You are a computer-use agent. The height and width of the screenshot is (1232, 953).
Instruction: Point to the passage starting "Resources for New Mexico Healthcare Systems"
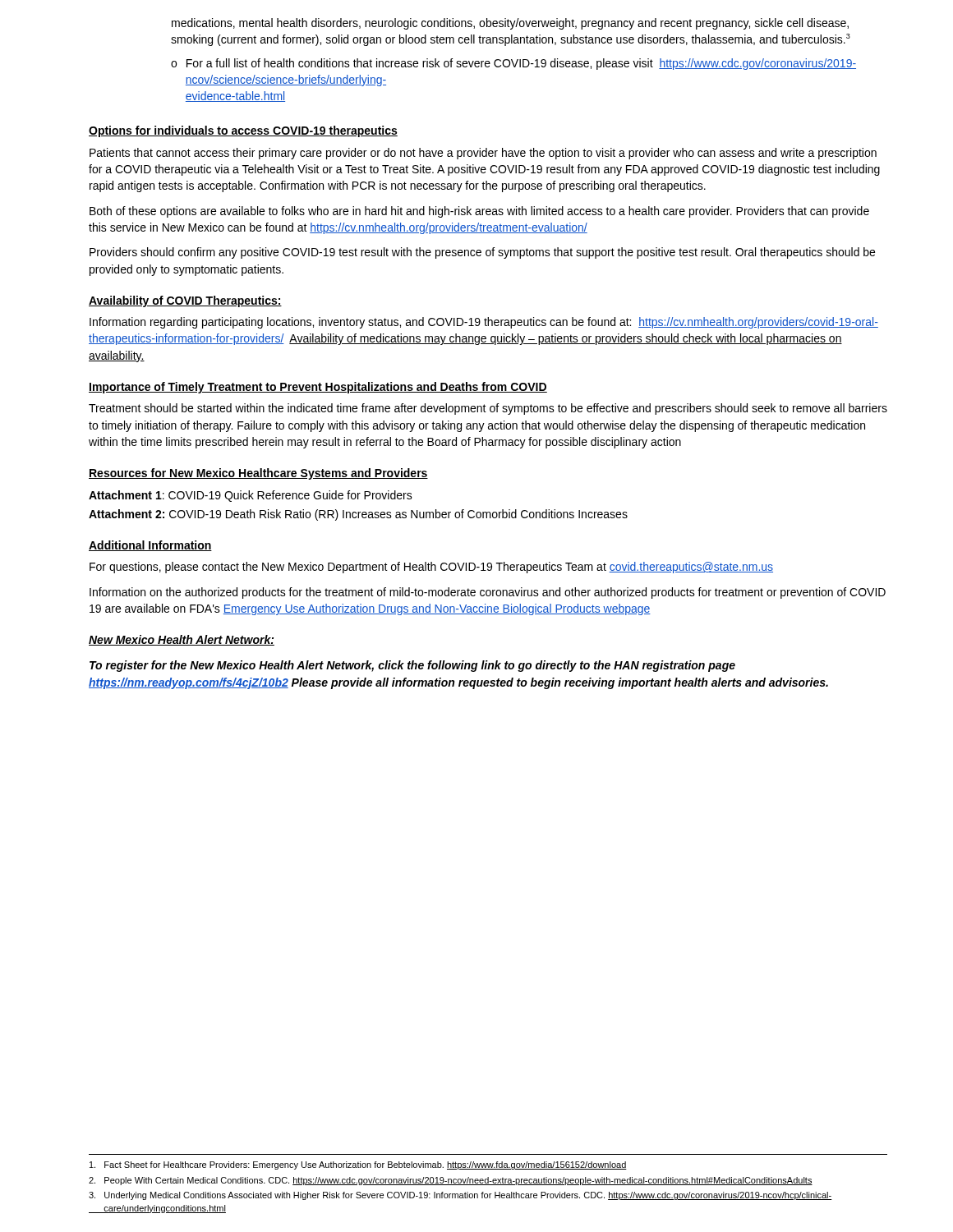click(x=258, y=473)
